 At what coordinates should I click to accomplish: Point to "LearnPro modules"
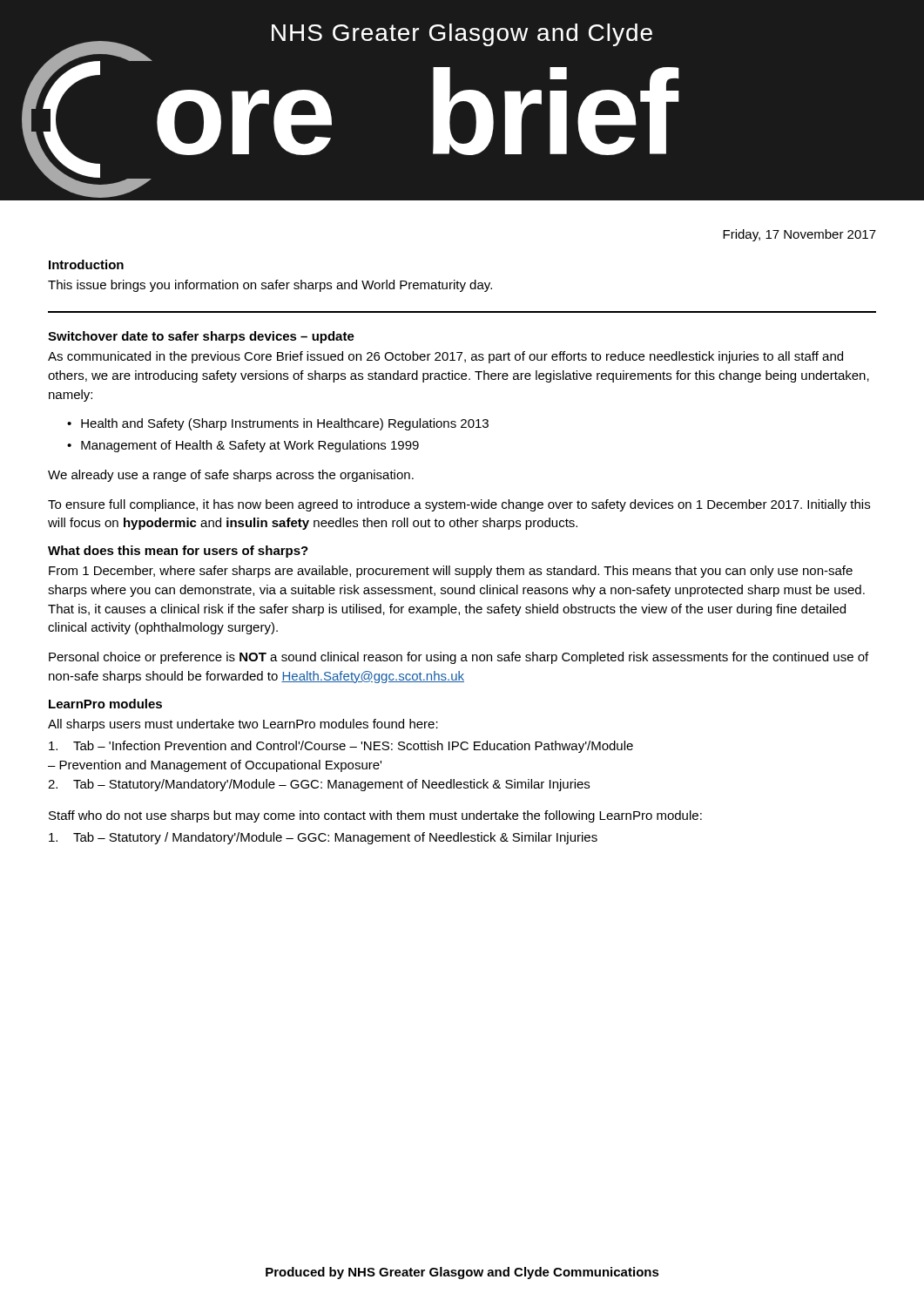tap(105, 703)
